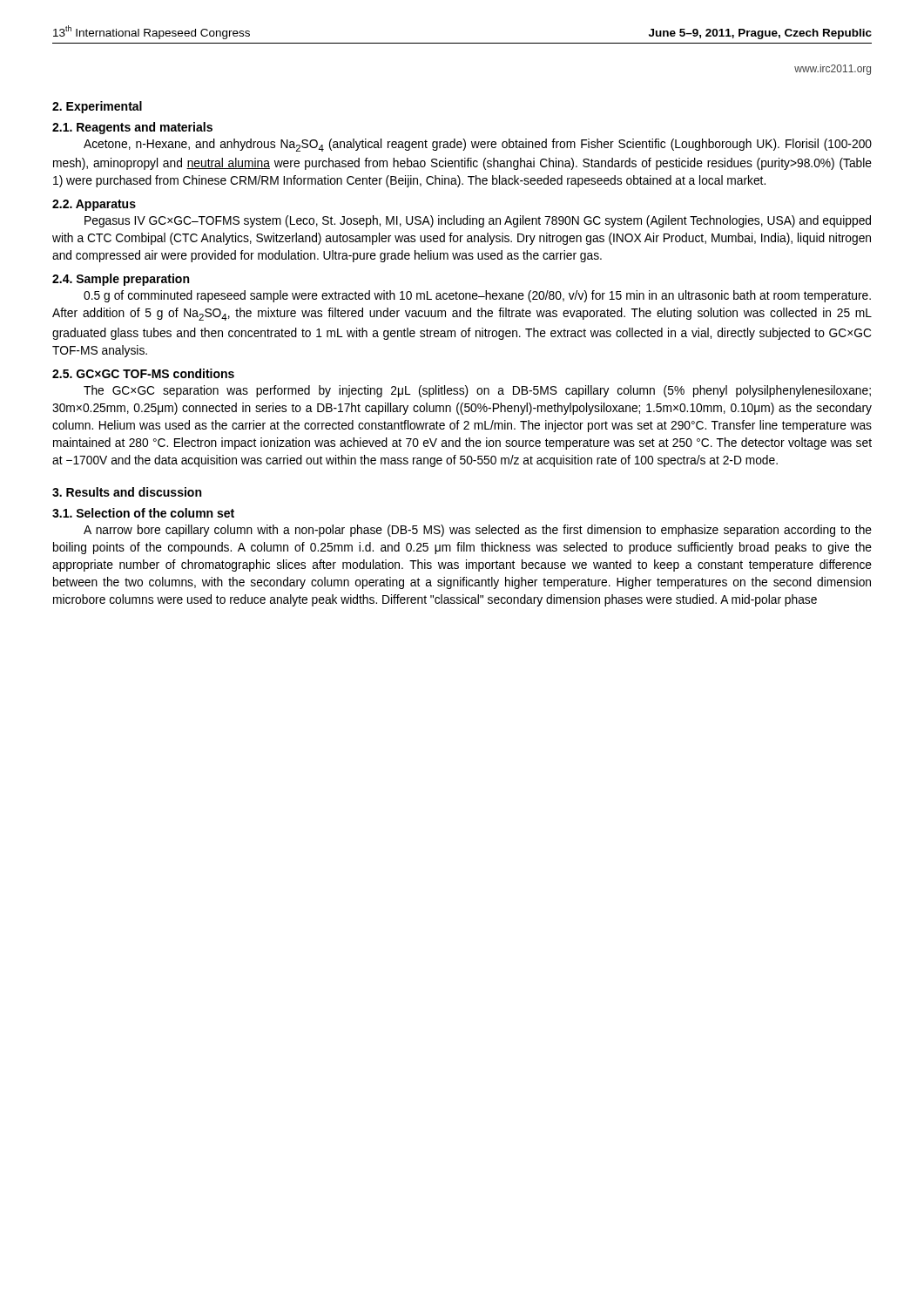The width and height of the screenshot is (924, 1307).
Task: Select the text starting "2.5. GC×GC TOF-MS conditions"
Action: [x=143, y=374]
